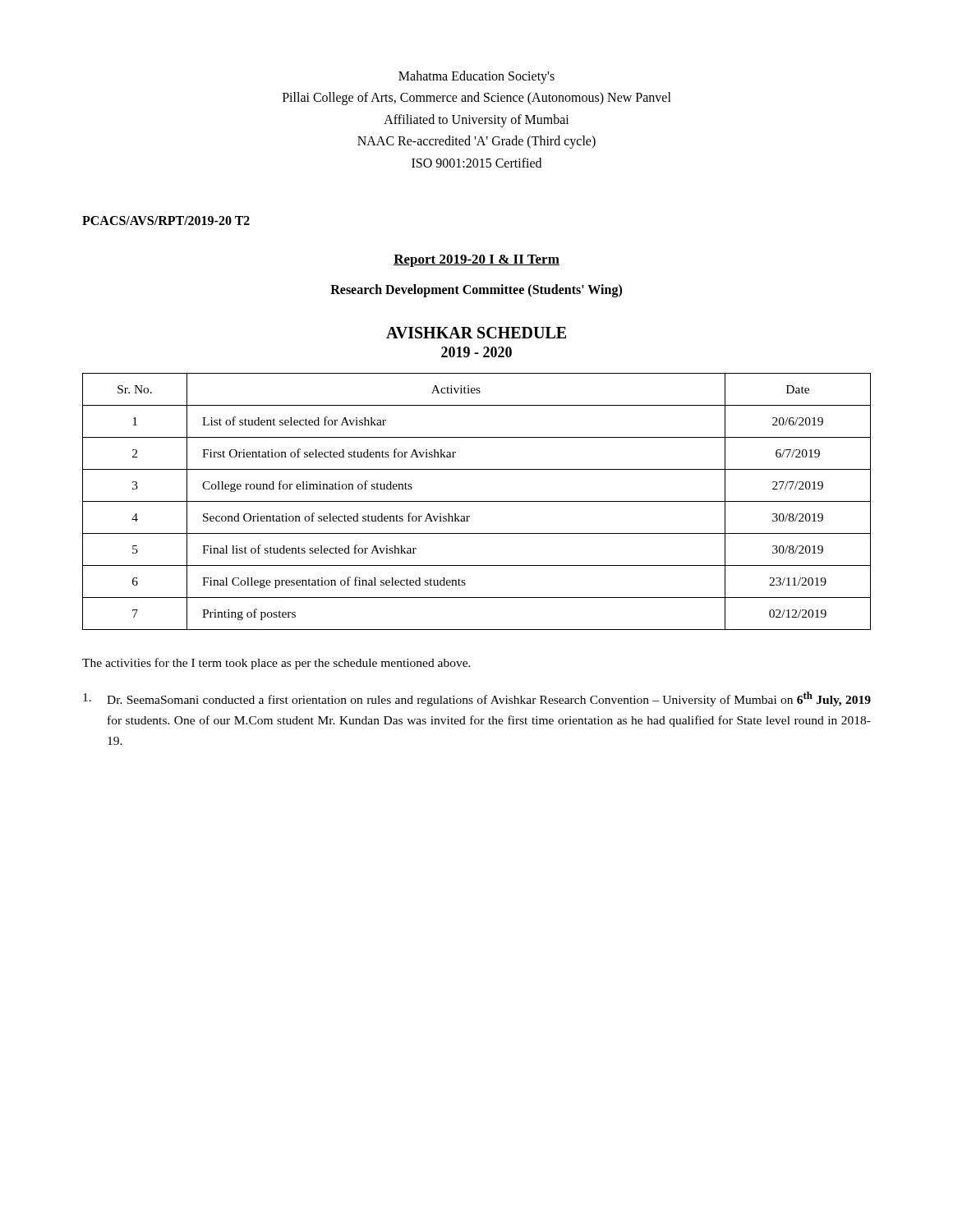
Task: Click on the passage starting "AVISHKAR SCHEDULE 2019"
Action: tap(476, 342)
